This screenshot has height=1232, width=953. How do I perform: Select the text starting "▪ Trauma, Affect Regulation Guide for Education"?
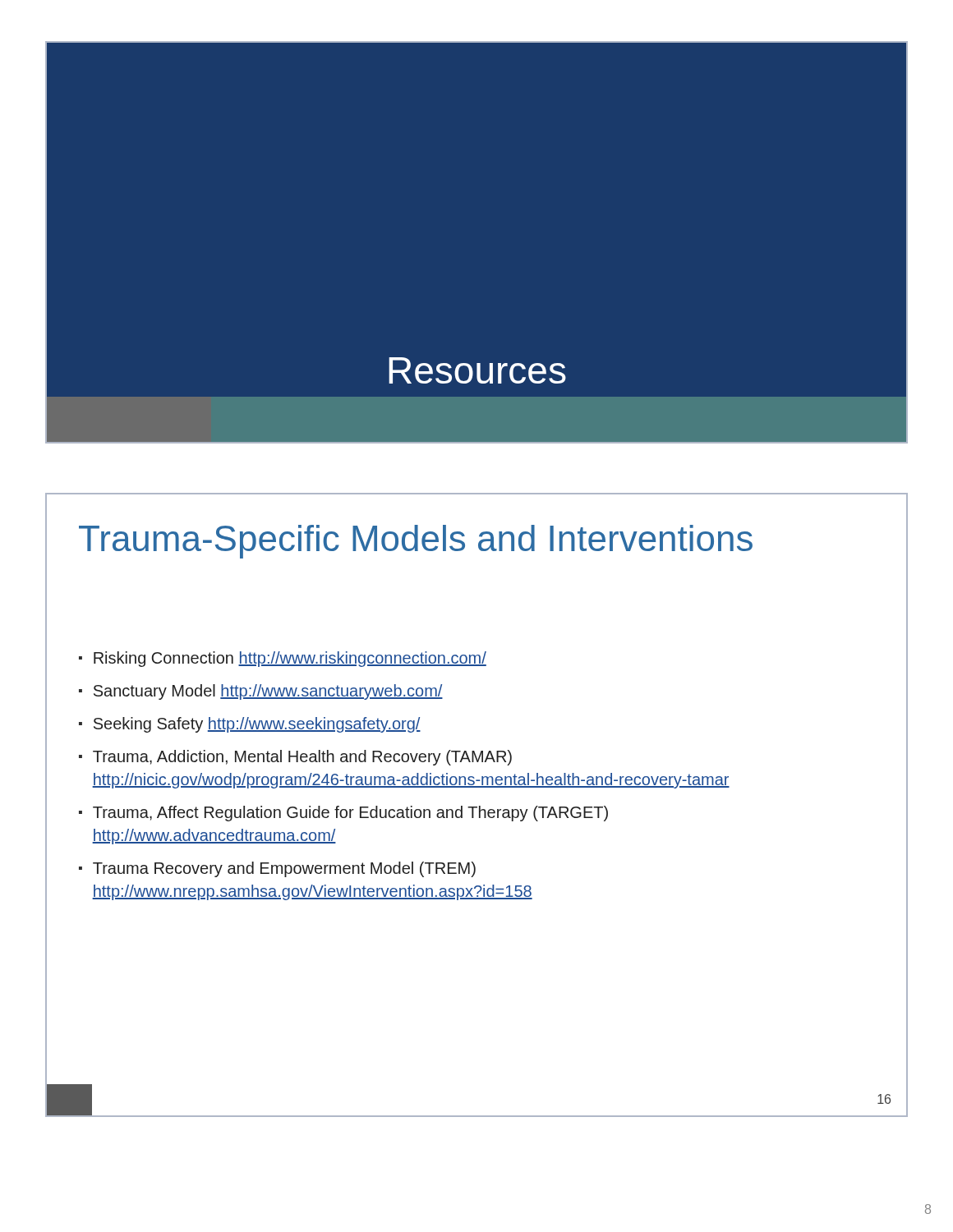point(472,824)
